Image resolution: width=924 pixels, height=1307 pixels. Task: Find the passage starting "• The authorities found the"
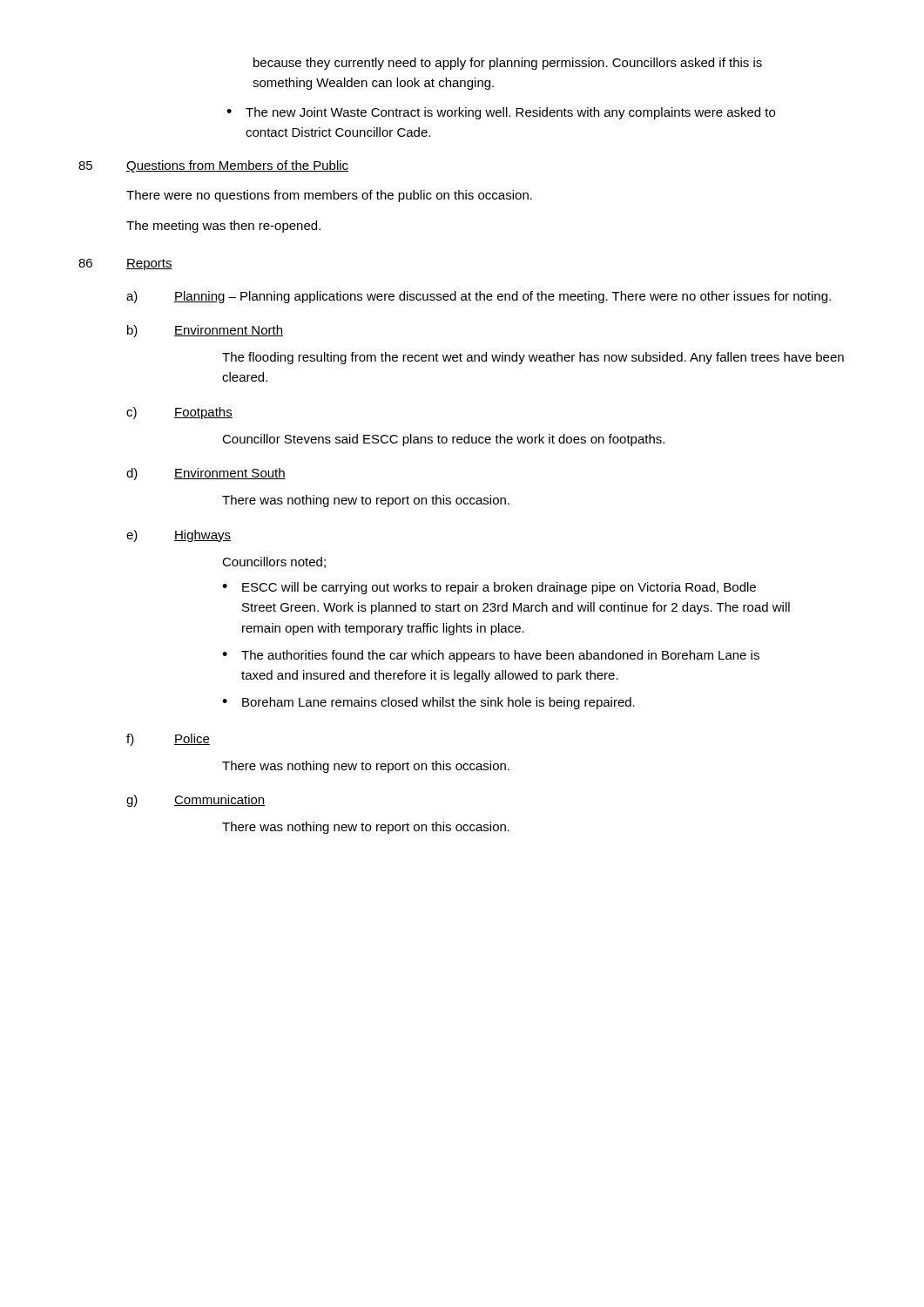508,665
